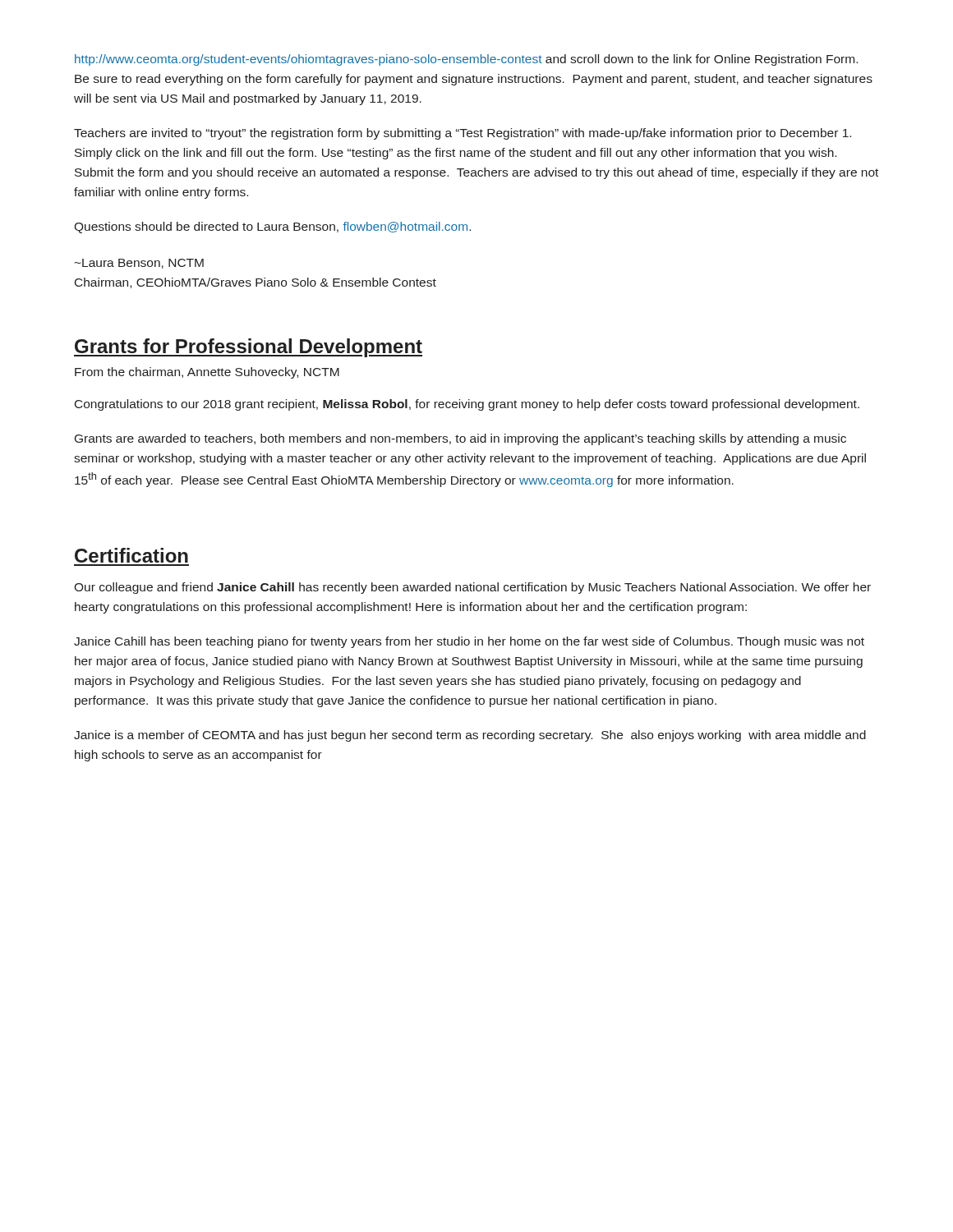Select the region starting "From the chairman, Annette Suhovecky, NCTM"
This screenshot has width=953, height=1232.
207,372
